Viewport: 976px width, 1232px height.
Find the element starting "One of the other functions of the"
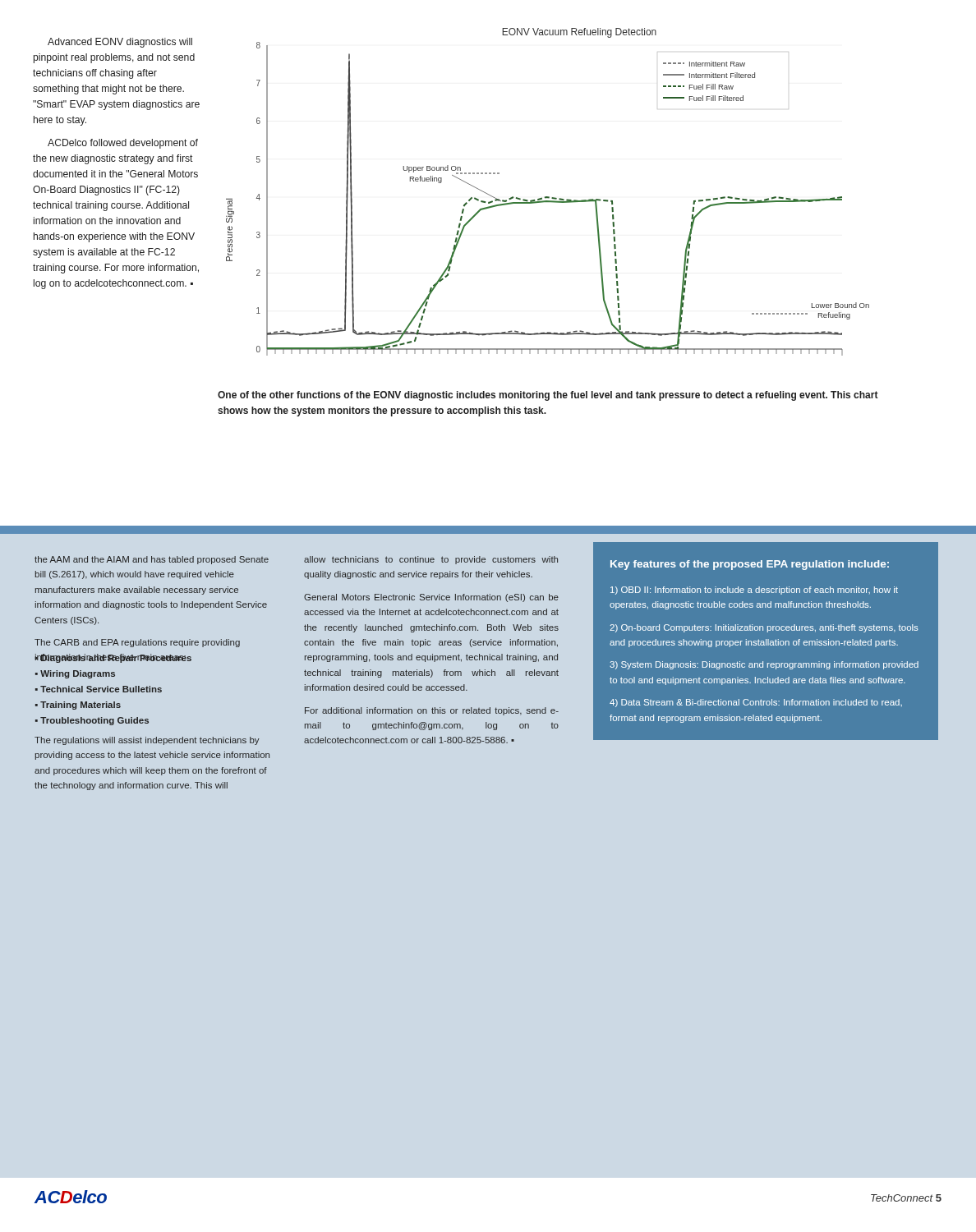click(548, 403)
